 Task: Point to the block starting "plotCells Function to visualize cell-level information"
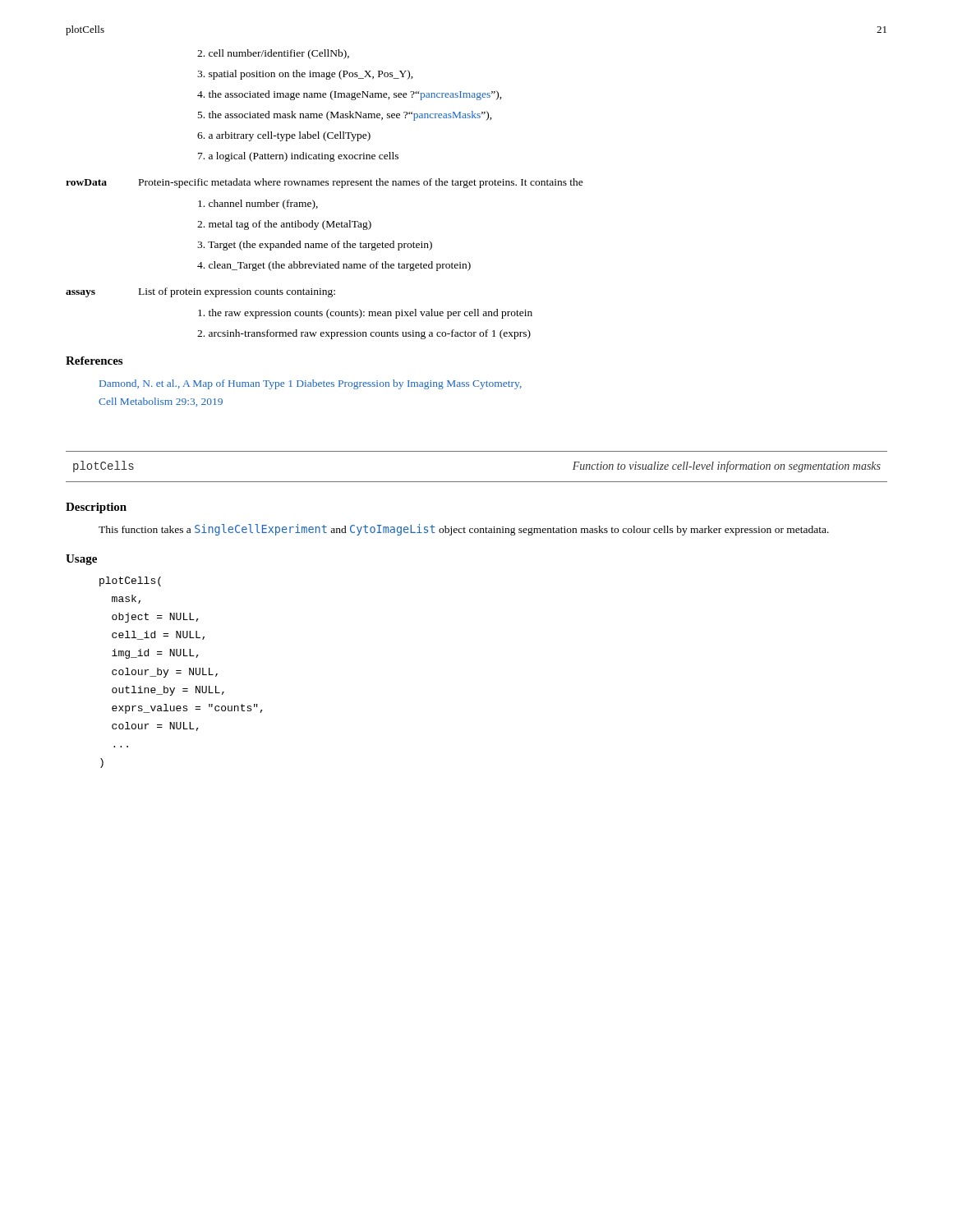[x=101, y=466]
